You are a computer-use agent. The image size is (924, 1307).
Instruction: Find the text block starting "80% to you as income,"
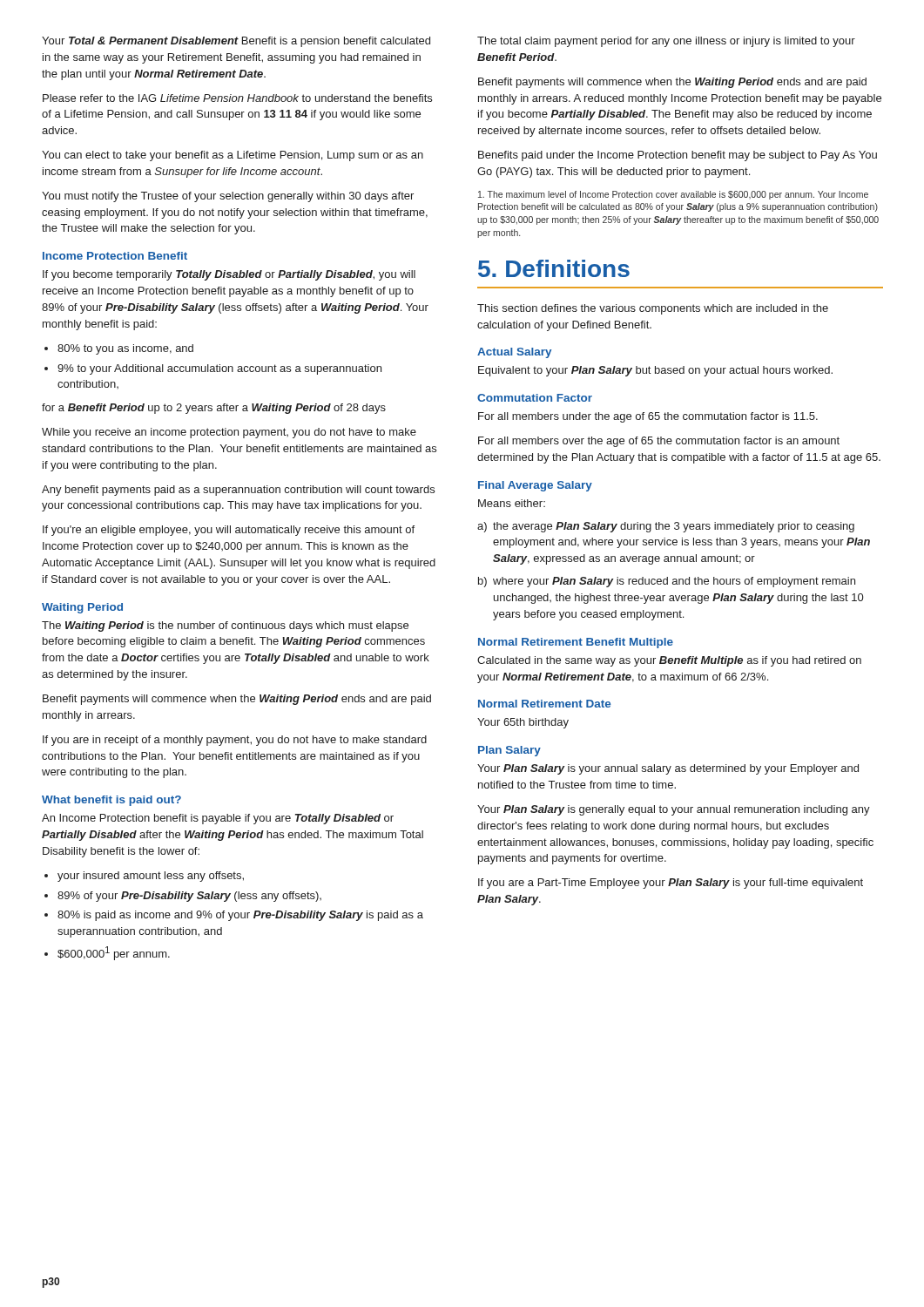click(x=126, y=348)
